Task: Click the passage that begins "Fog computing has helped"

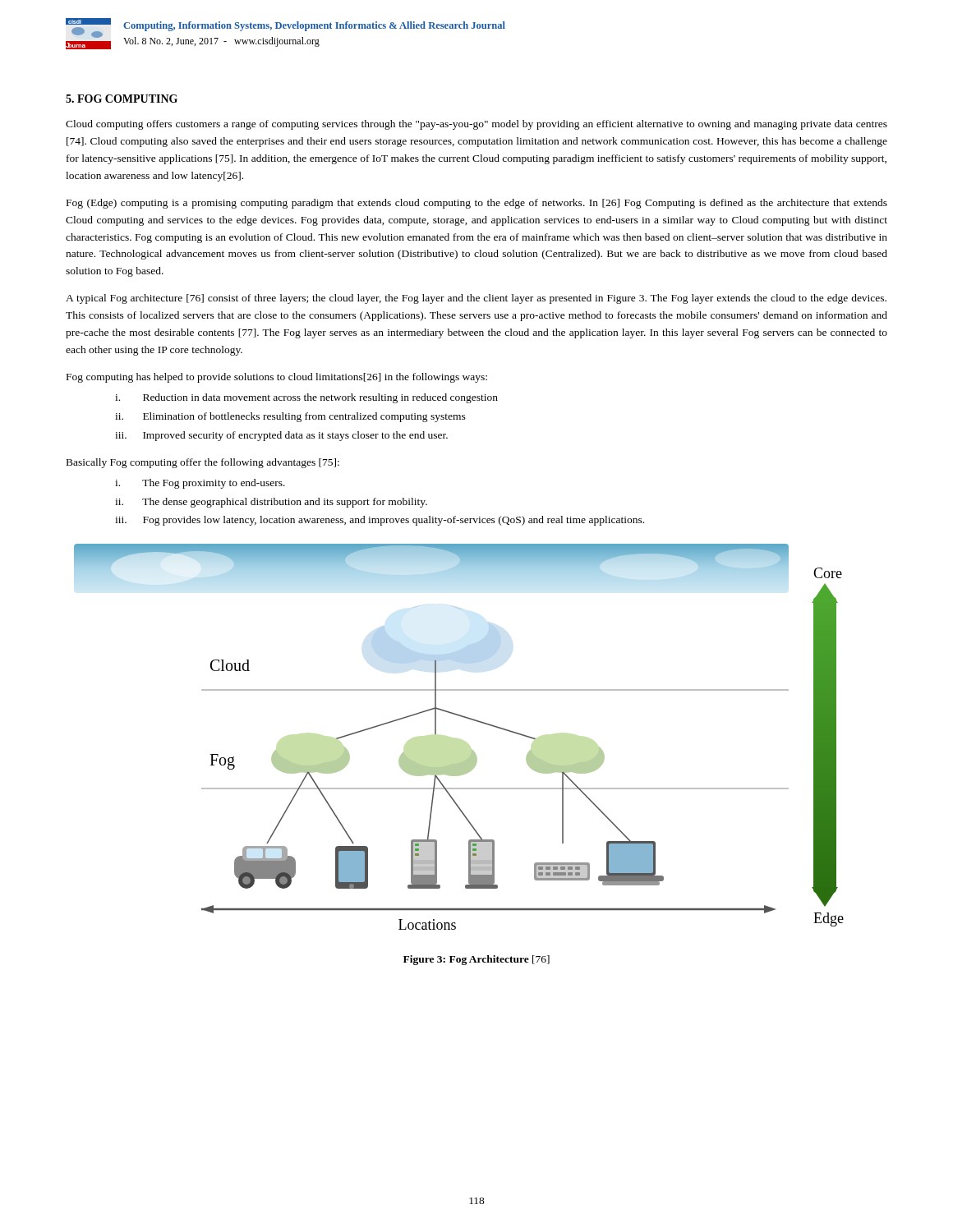Action: pyautogui.click(x=277, y=377)
